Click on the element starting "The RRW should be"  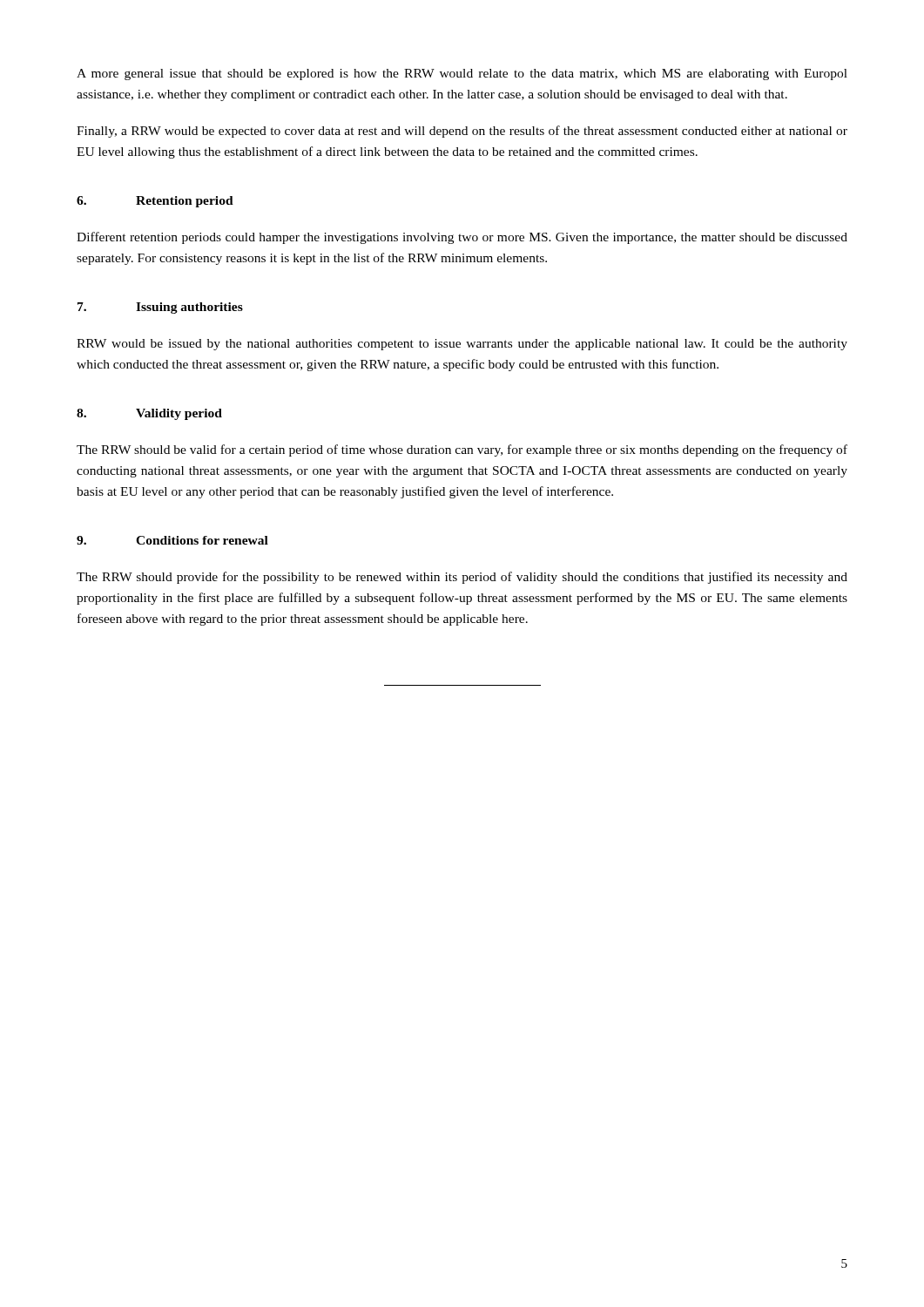point(462,470)
